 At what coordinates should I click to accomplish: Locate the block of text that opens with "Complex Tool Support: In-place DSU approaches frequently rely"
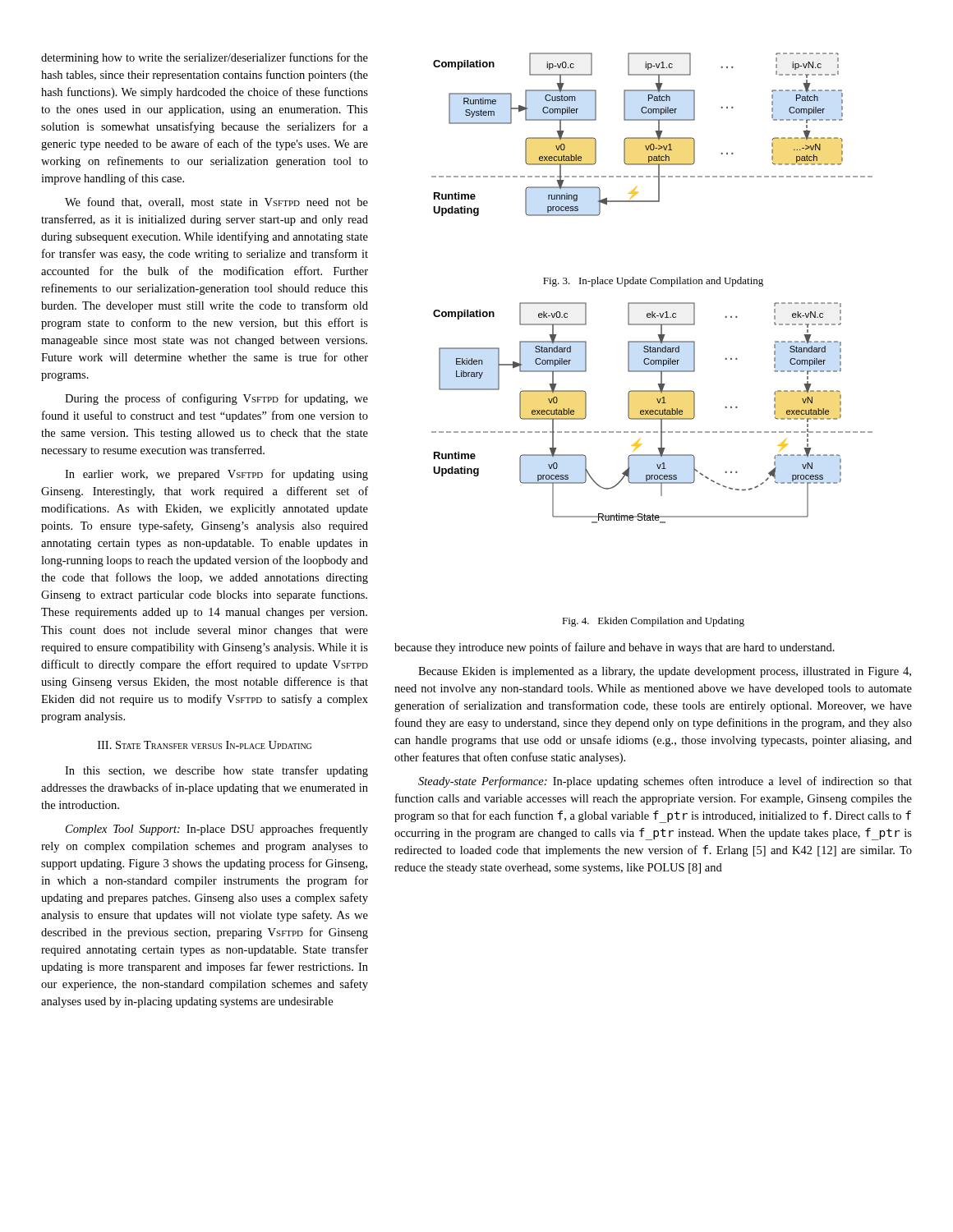pos(205,915)
